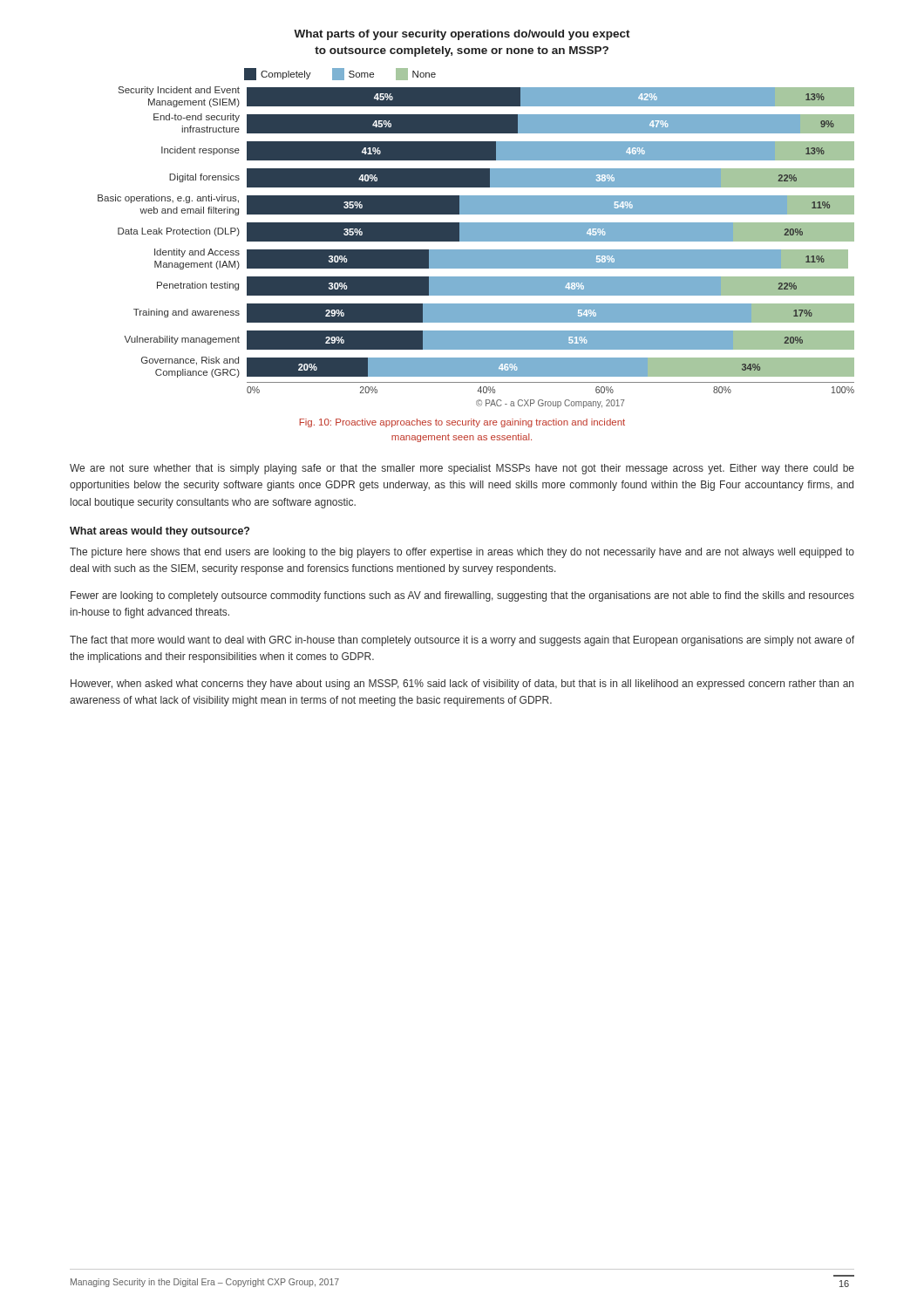Find the stacked bar chart
Screen dimensions: 1308x924
click(x=462, y=238)
